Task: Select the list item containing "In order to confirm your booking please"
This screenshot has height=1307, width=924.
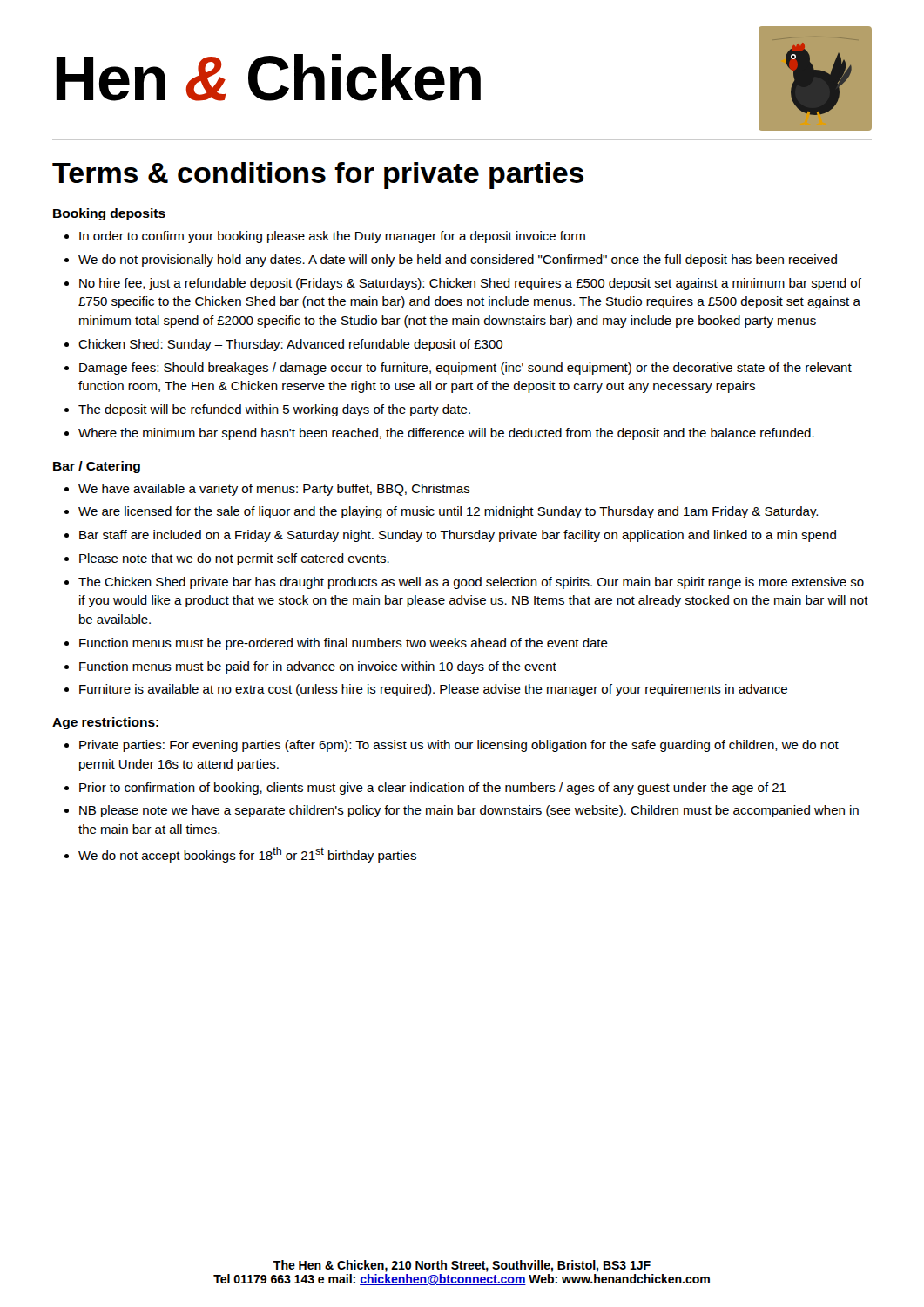Action: coord(332,236)
